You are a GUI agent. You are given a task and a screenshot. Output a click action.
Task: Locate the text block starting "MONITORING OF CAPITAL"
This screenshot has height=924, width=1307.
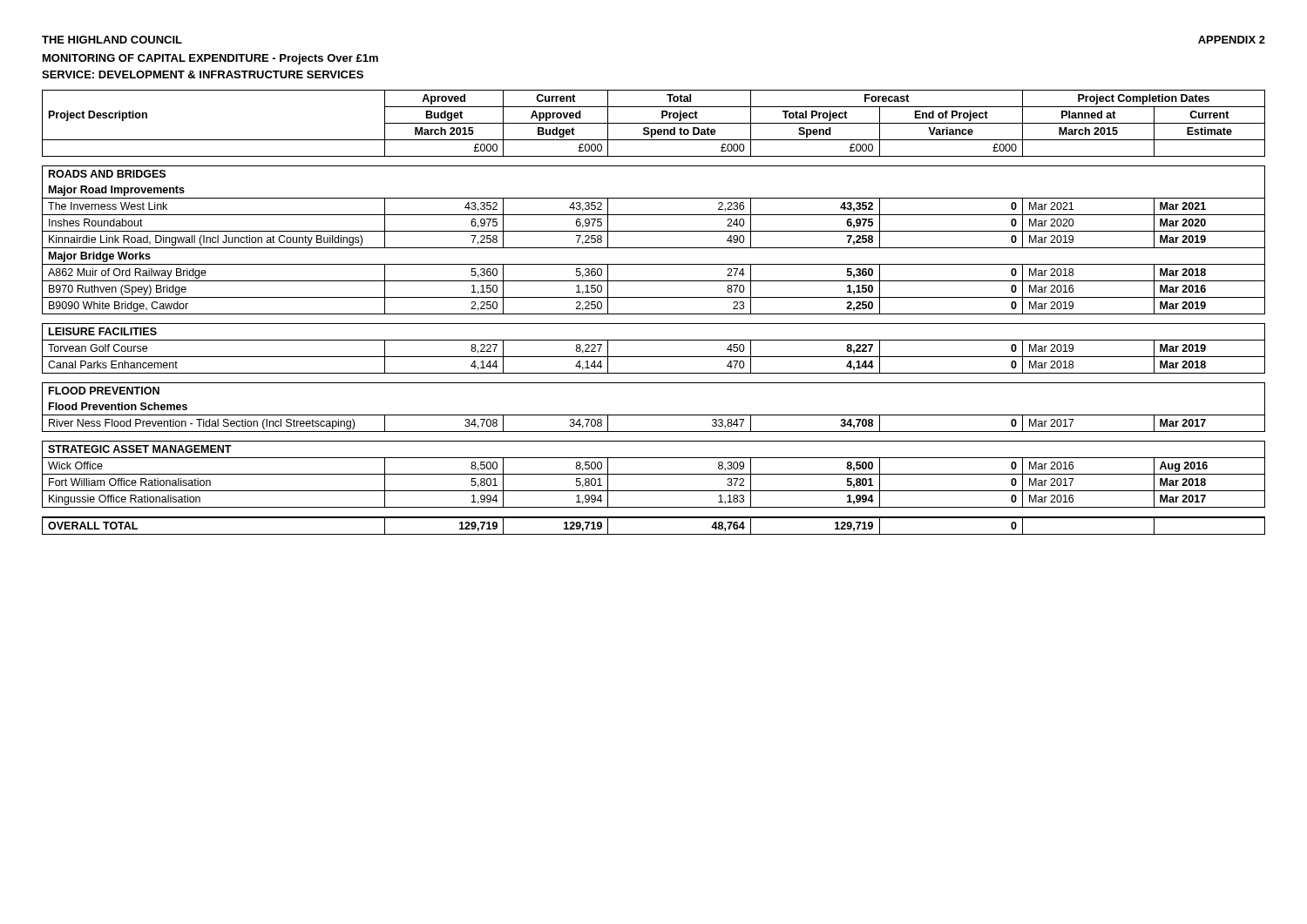(x=210, y=58)
